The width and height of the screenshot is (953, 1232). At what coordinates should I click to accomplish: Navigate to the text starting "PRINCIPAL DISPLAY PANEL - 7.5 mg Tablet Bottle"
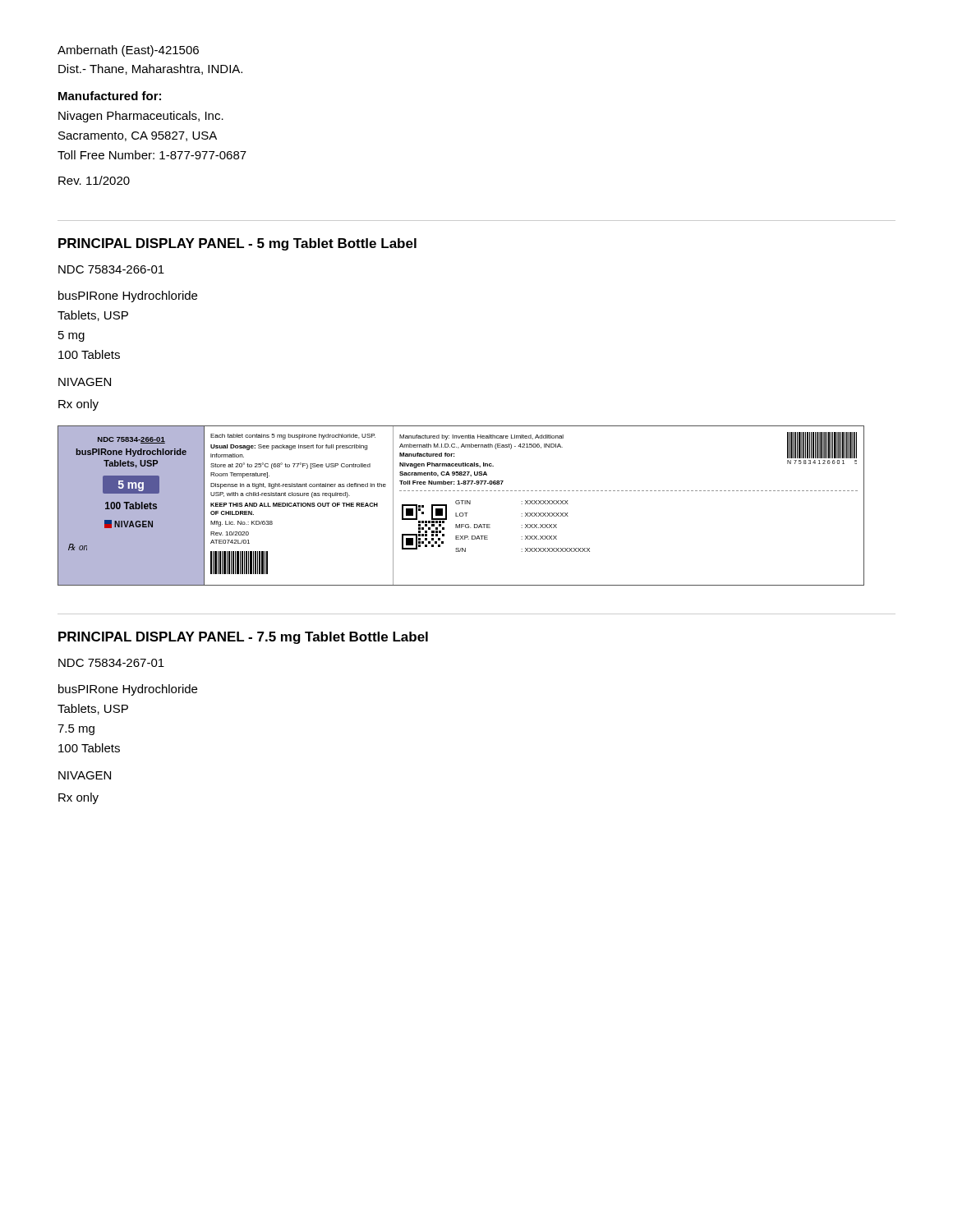243,637
